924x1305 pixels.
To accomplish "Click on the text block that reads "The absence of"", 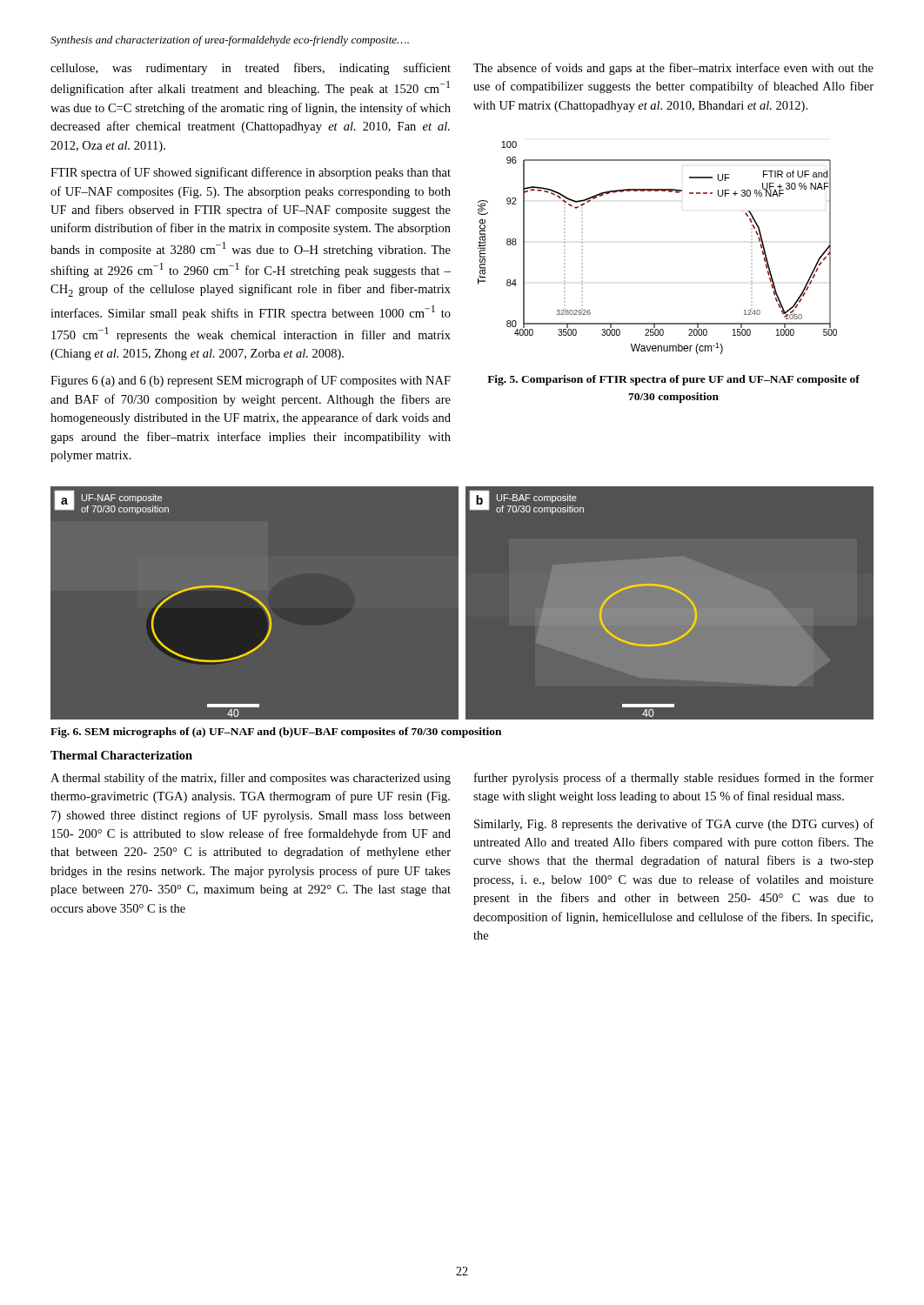I will [x=673, y=87].
